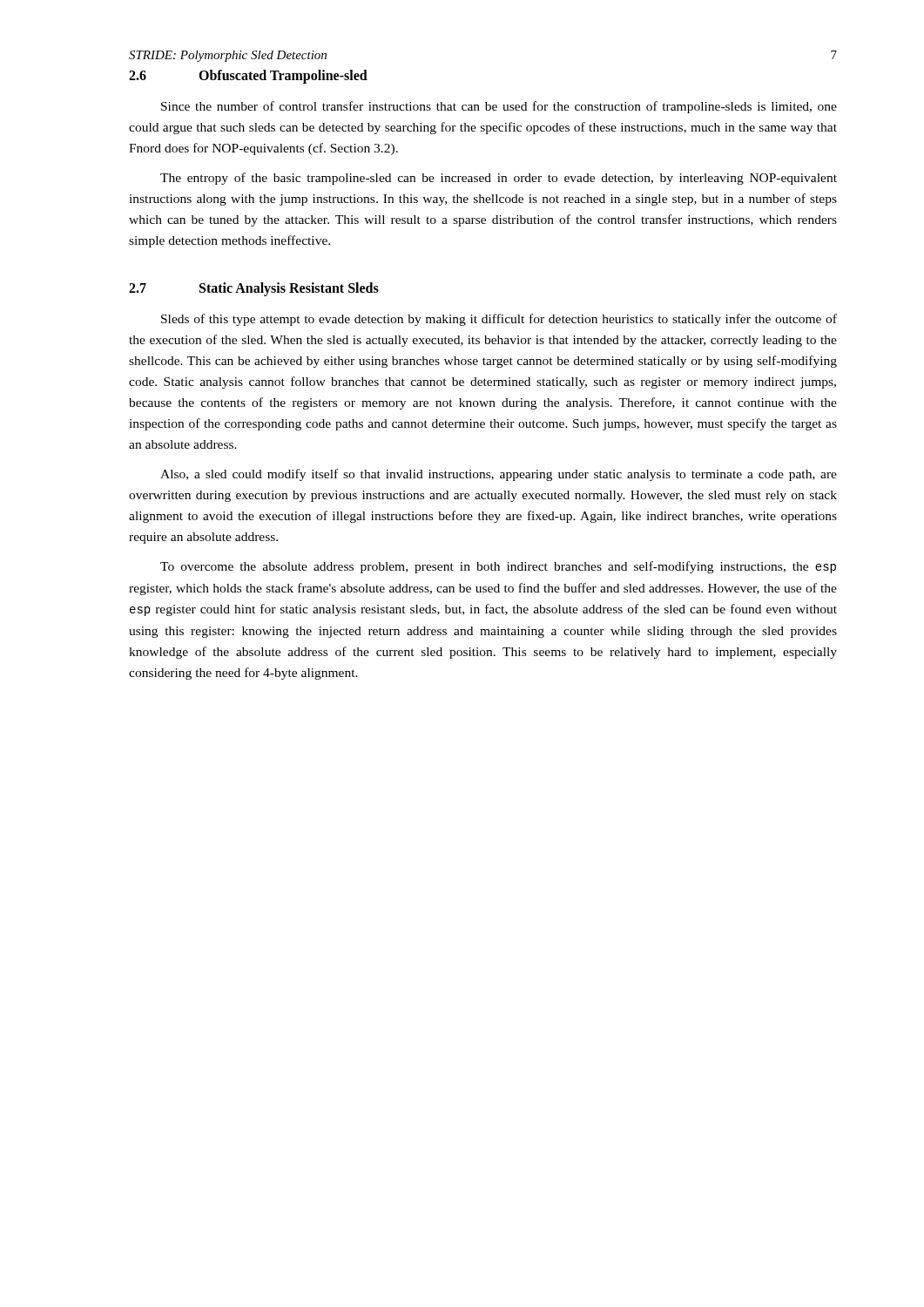Point to the element starting "2.7 Static Analysis"

pyautogui.click(x=254, y=288)
